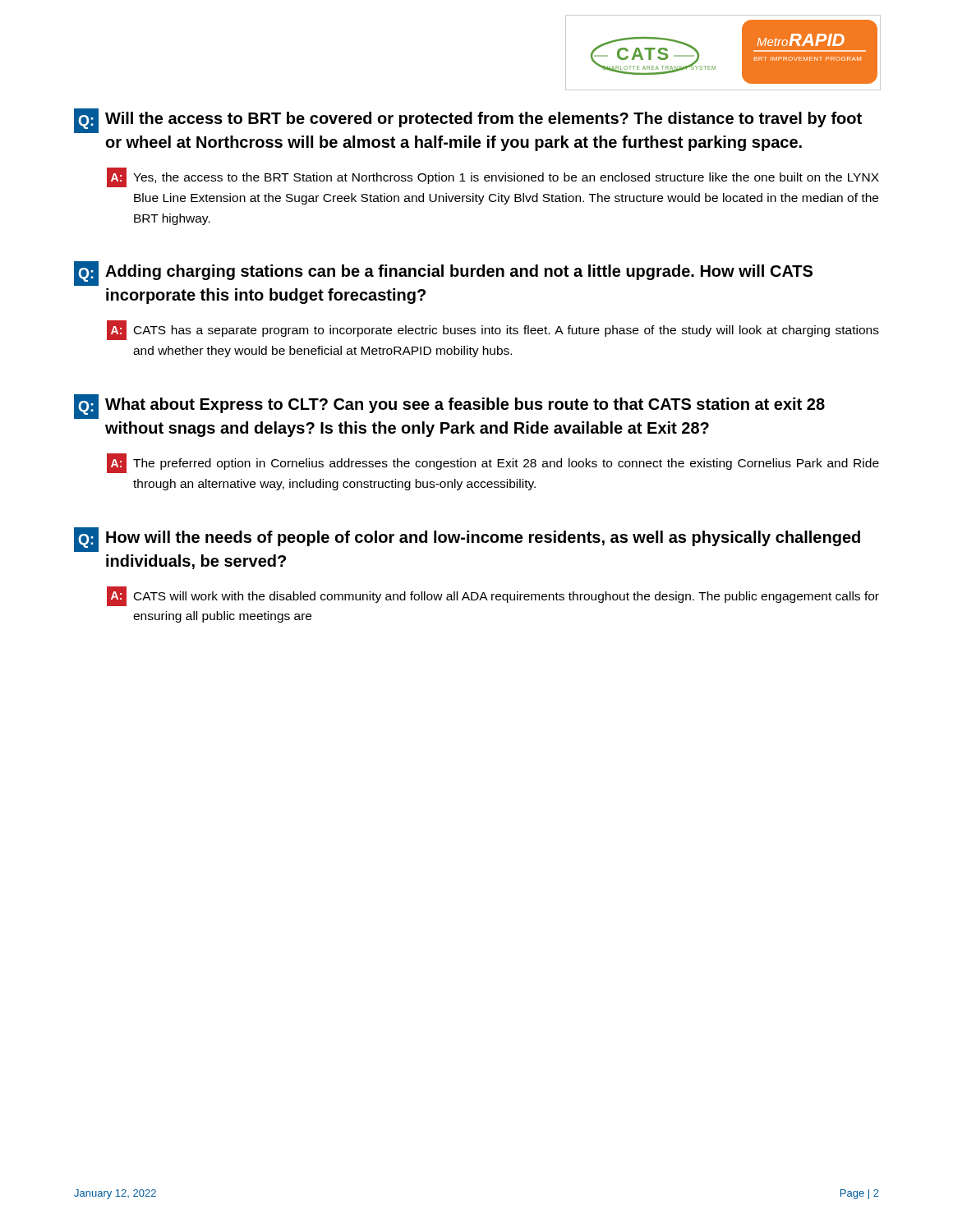Image resolution: width=953 pixels, height=1232 pixels.
Task: Click on the region starting "Q: Adding charging stations"
Action: point(443,274)
